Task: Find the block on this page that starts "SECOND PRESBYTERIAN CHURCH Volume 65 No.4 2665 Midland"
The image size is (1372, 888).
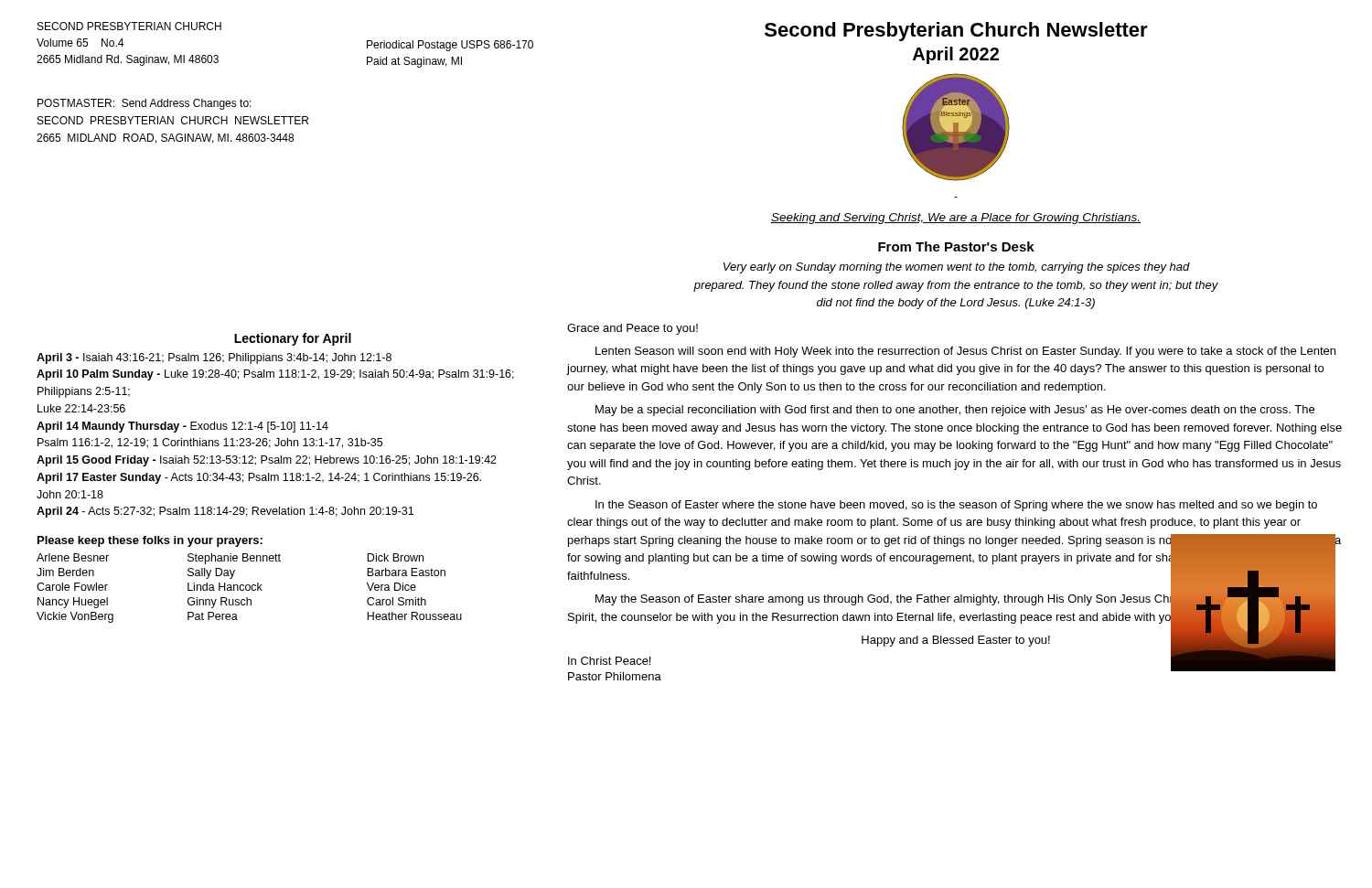Action: [129, 43]
